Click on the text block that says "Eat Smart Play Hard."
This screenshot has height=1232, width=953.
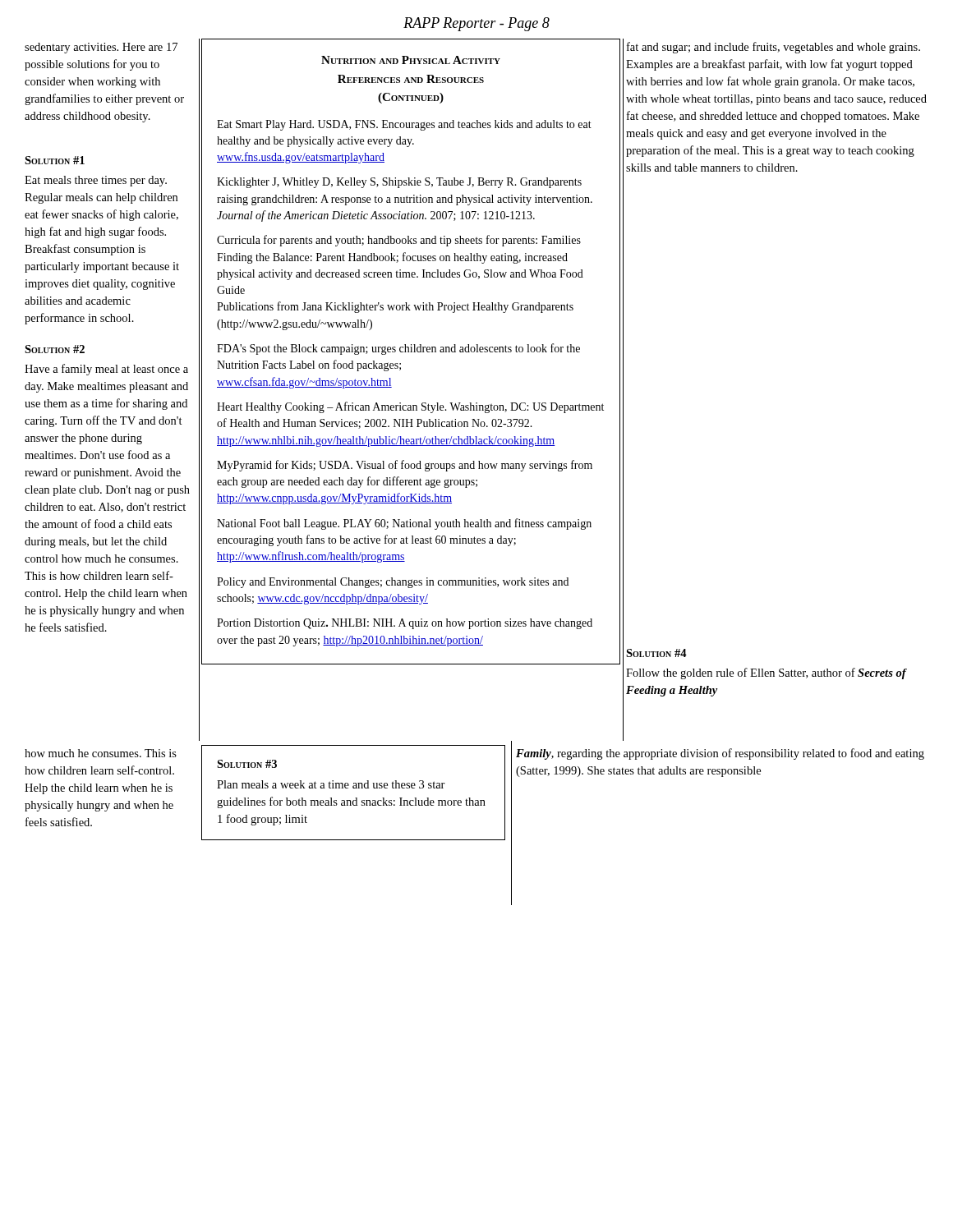point(404,141)
